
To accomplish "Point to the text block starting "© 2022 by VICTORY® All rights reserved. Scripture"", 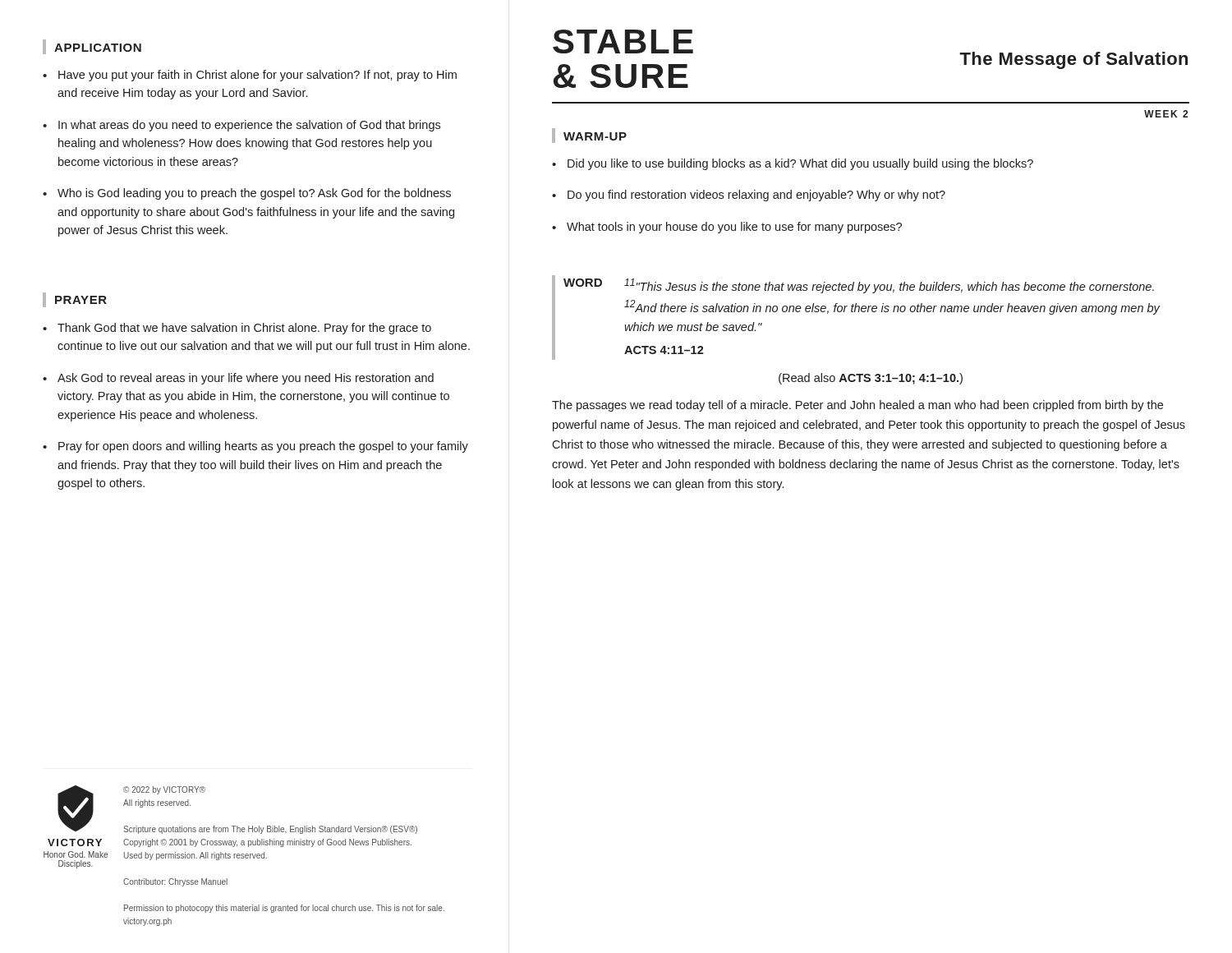I will coord(284,856).
